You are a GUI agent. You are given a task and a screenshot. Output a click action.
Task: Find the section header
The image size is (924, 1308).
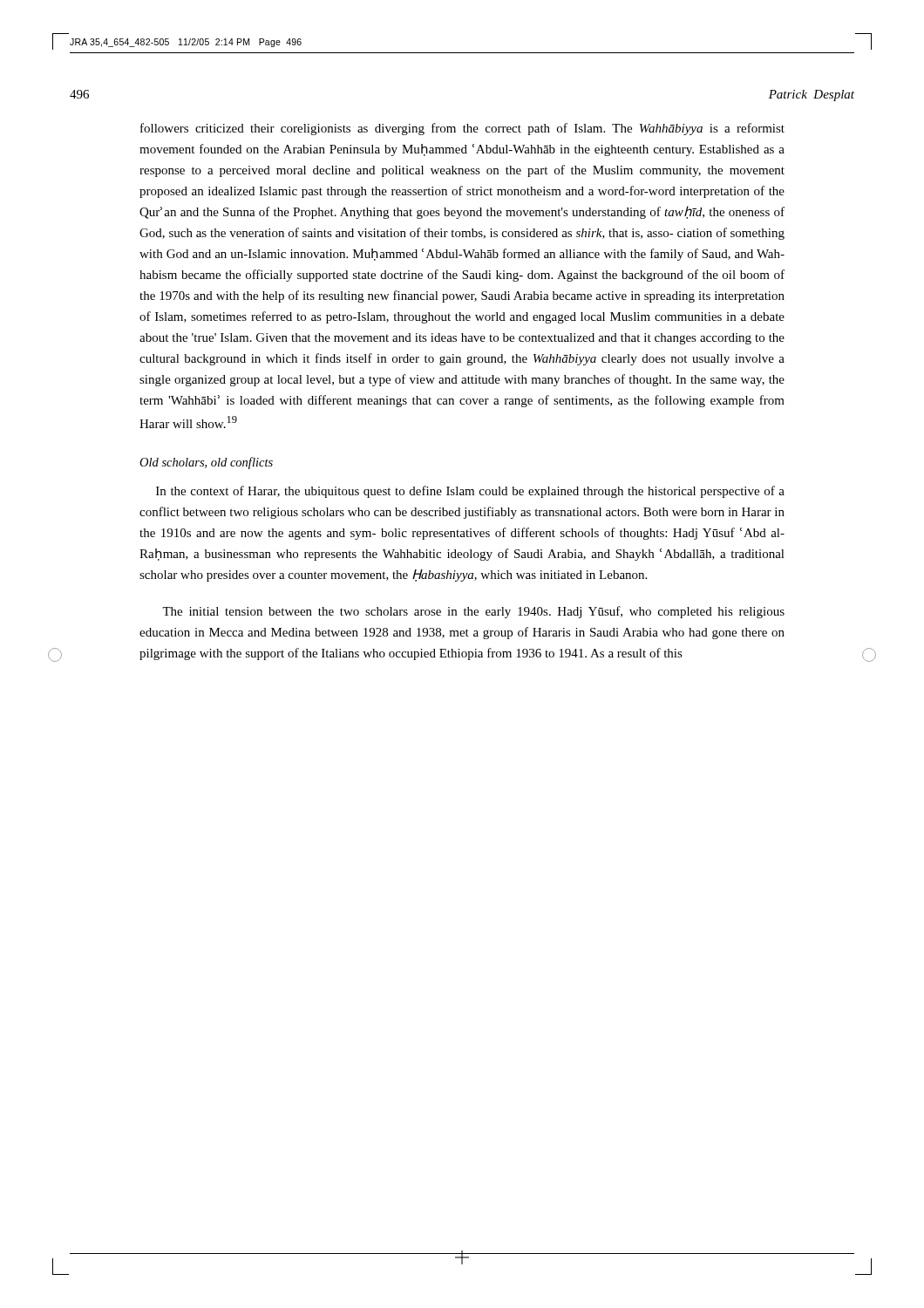click(206, 462)
